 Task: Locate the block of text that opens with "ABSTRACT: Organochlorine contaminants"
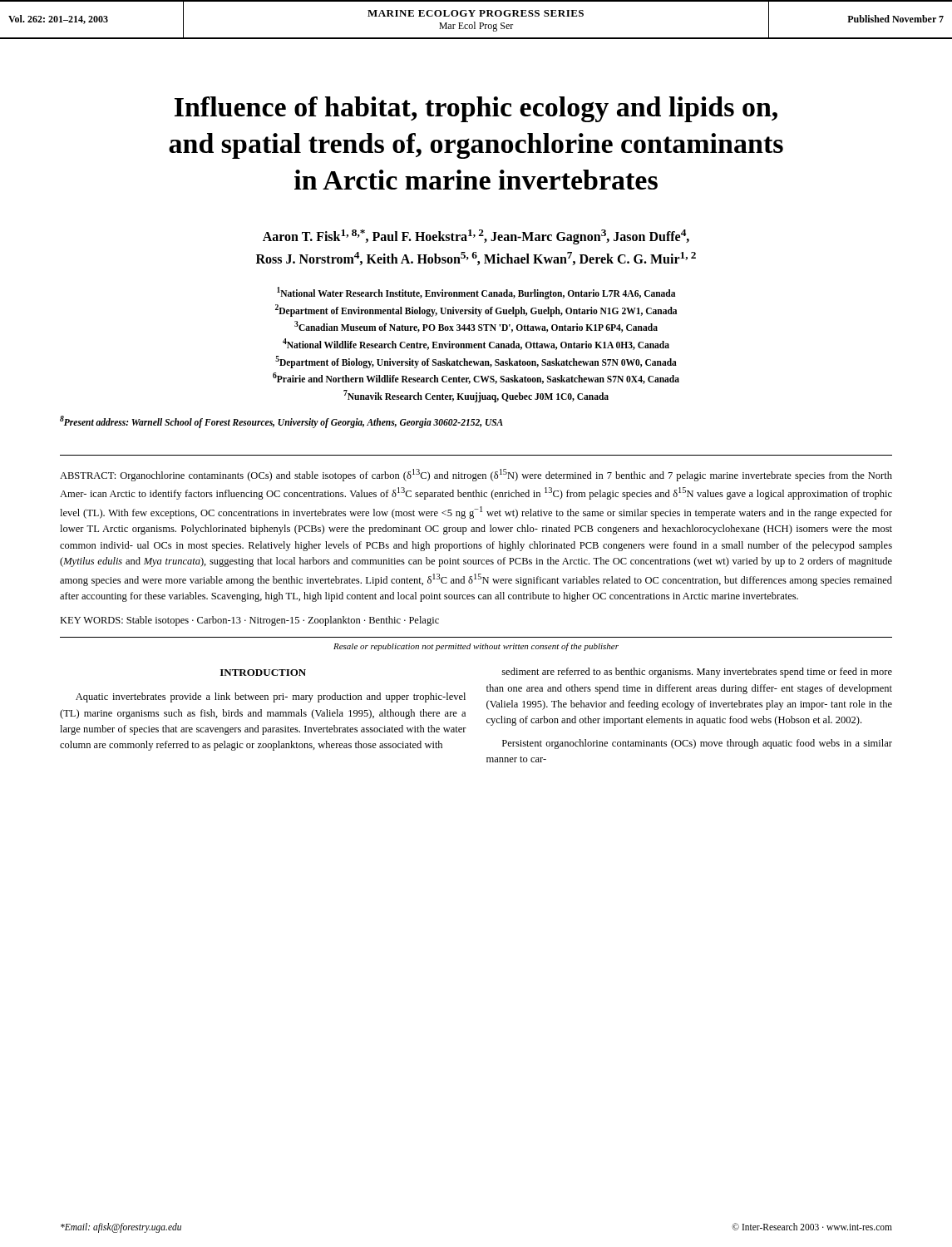click(x=476, y=547)
